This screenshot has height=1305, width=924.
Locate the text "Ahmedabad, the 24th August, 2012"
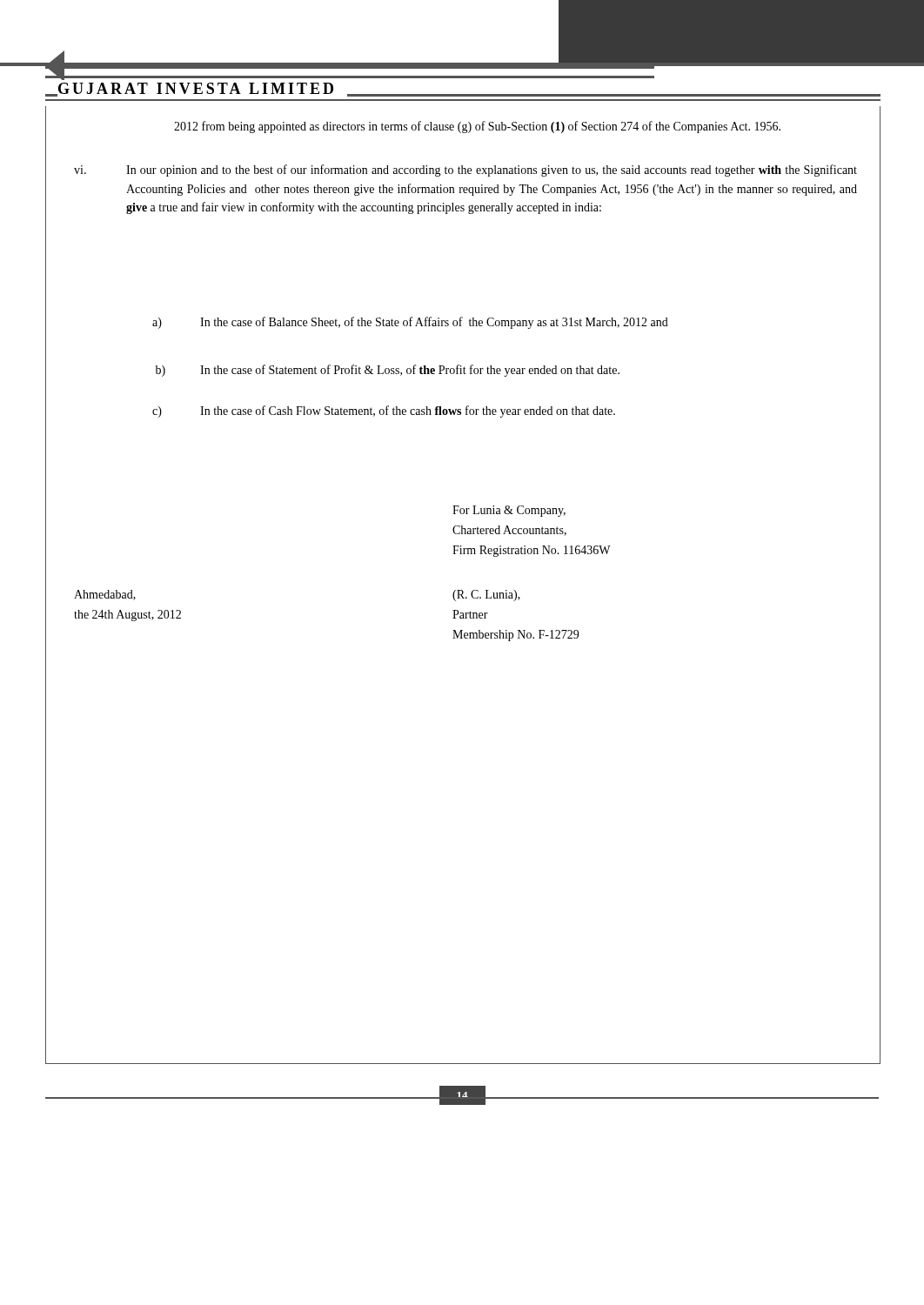(128, 605)
